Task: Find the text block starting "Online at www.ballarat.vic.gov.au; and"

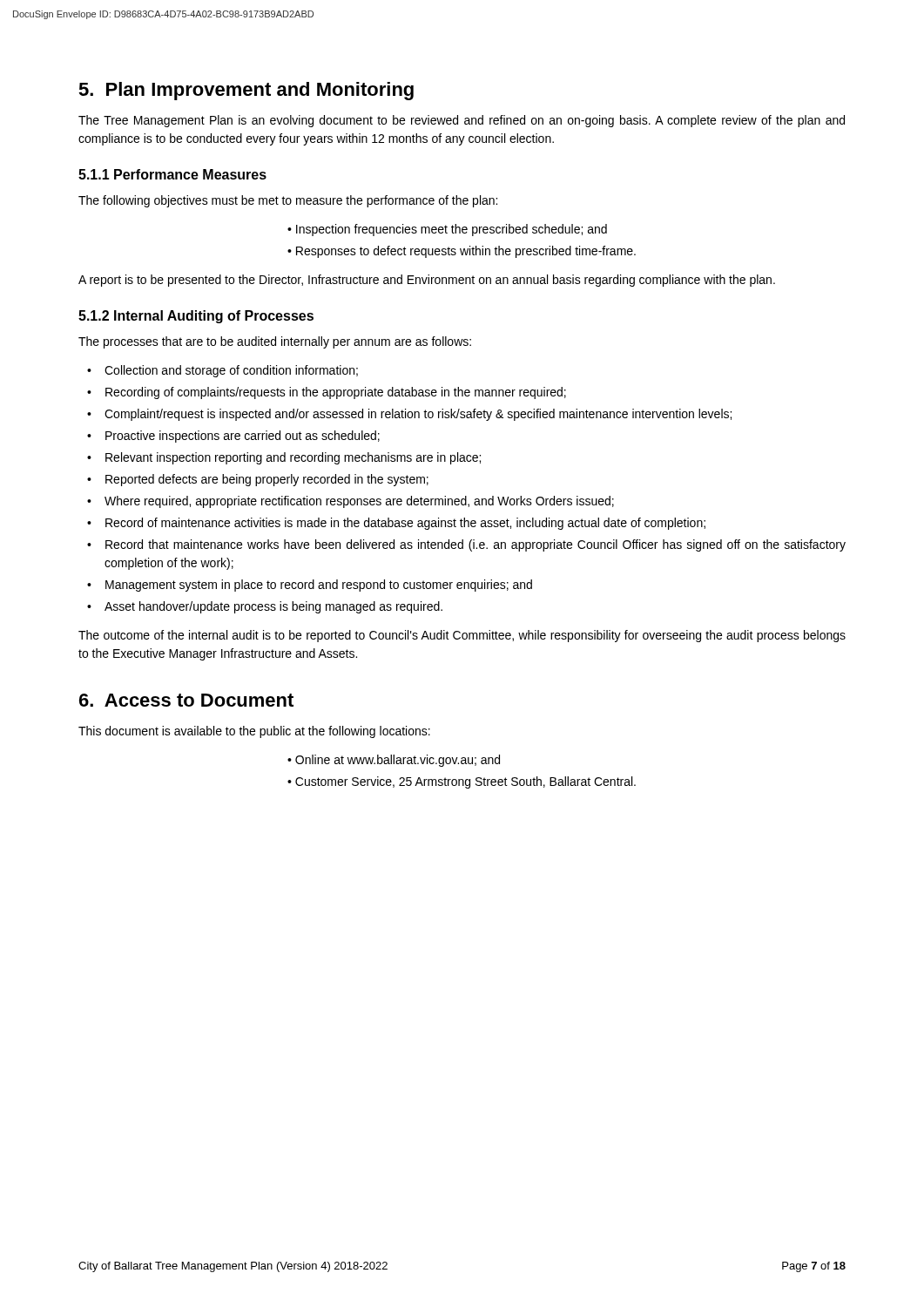Action: click(x=398, y=760)
